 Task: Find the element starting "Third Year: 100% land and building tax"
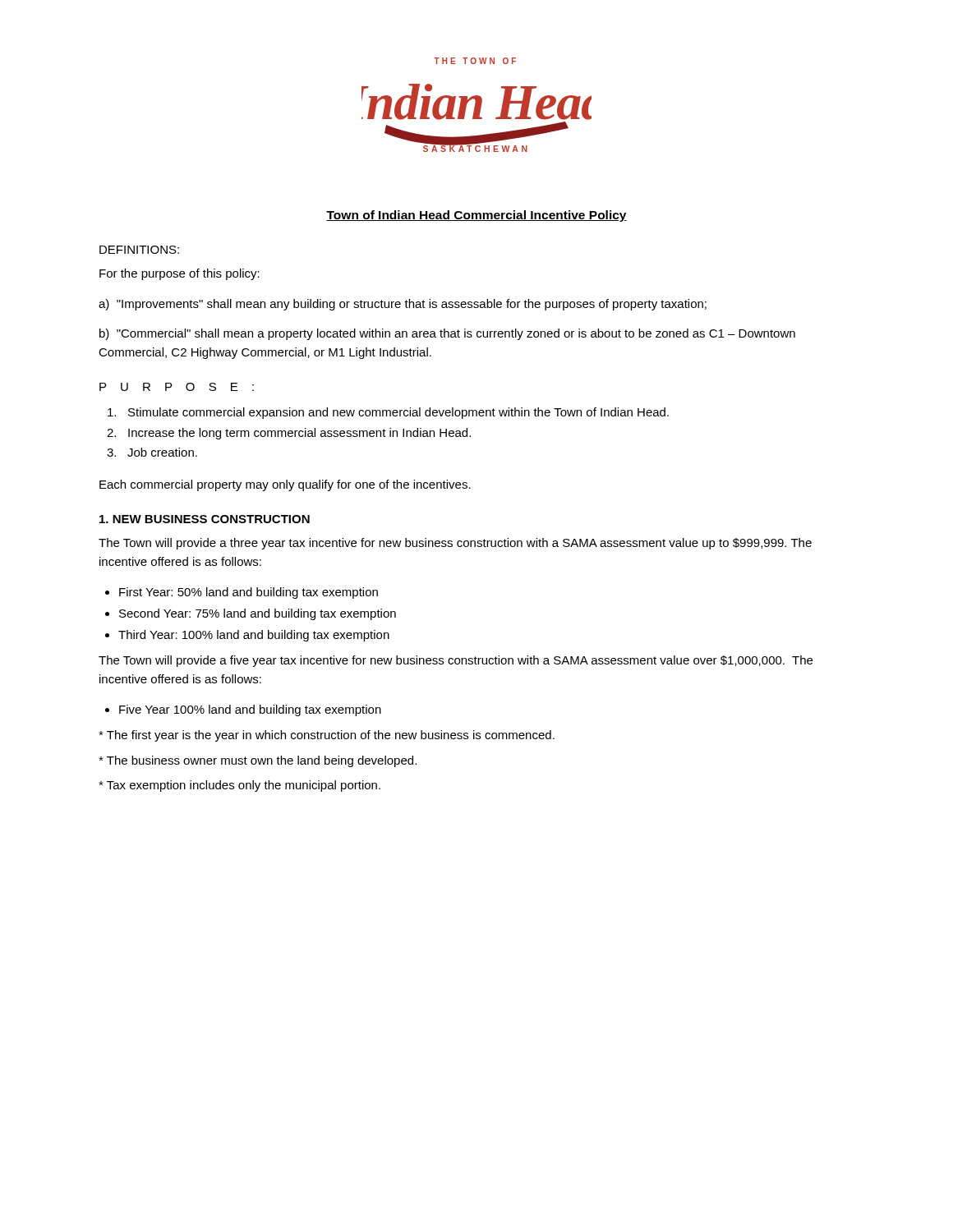[254, 634]
